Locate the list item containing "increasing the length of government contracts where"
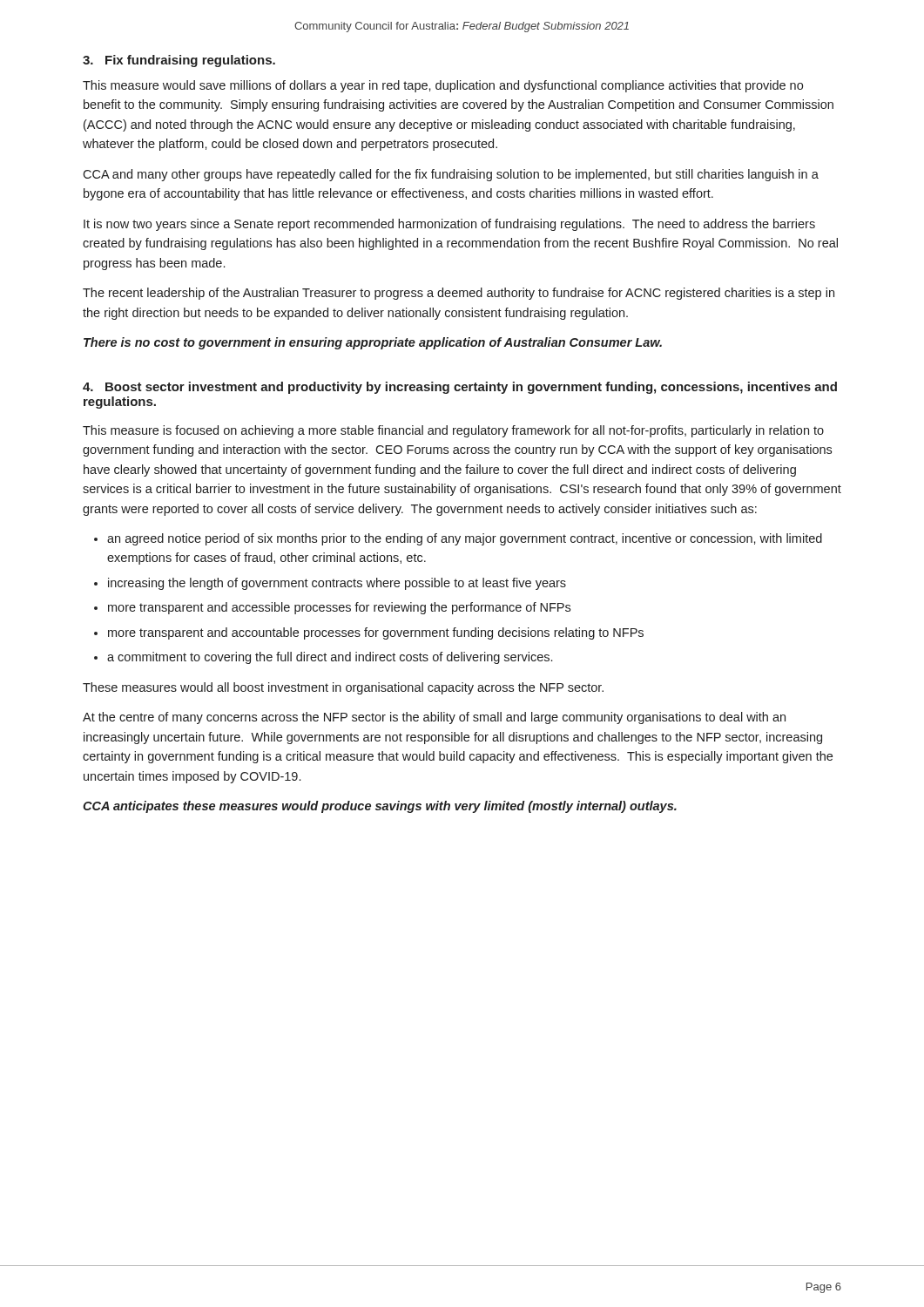The image size is (924, 1307). coord(337,583)
